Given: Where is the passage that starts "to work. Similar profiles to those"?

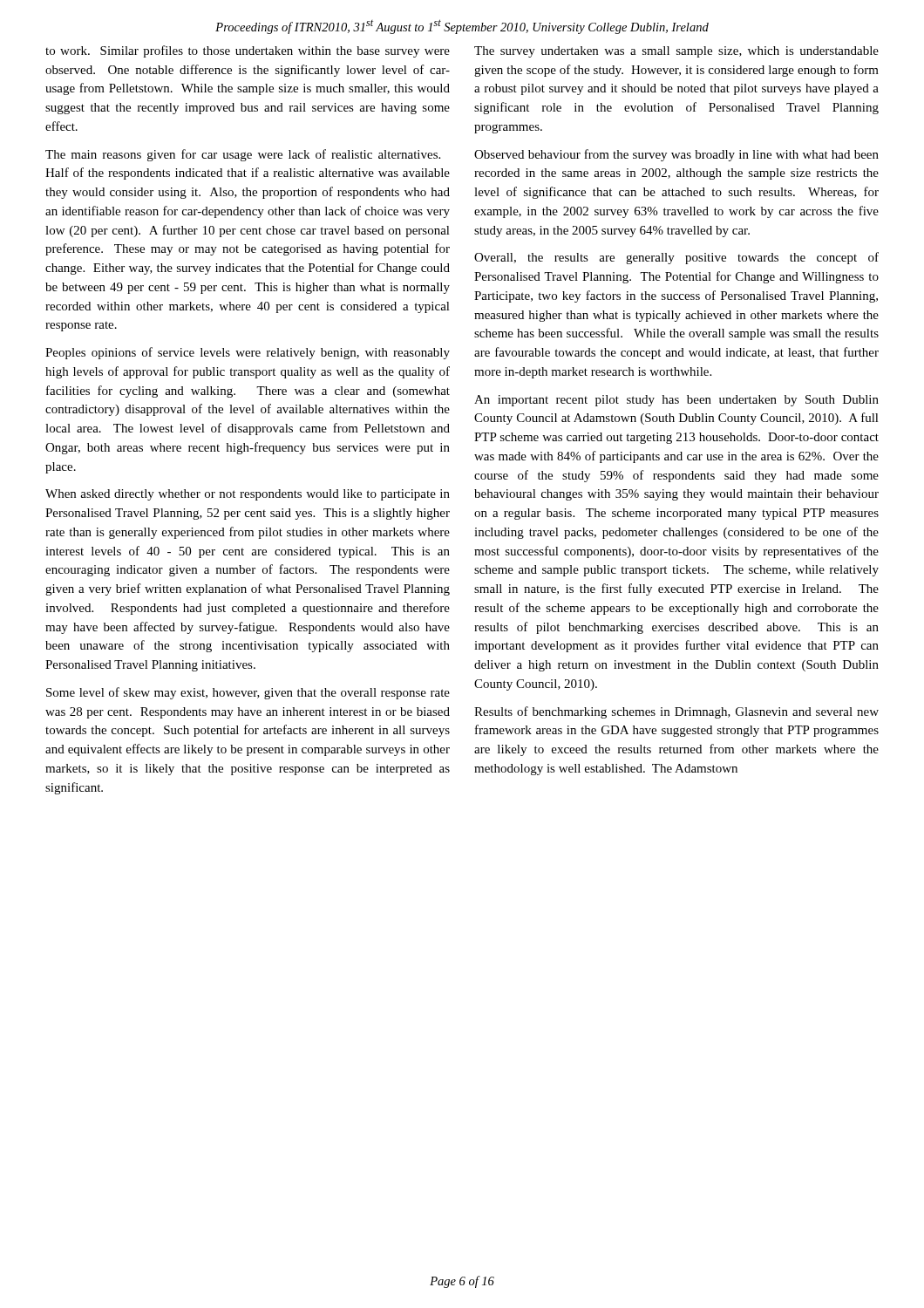Looking at the screenshot, I should click(x=248, y=420).
